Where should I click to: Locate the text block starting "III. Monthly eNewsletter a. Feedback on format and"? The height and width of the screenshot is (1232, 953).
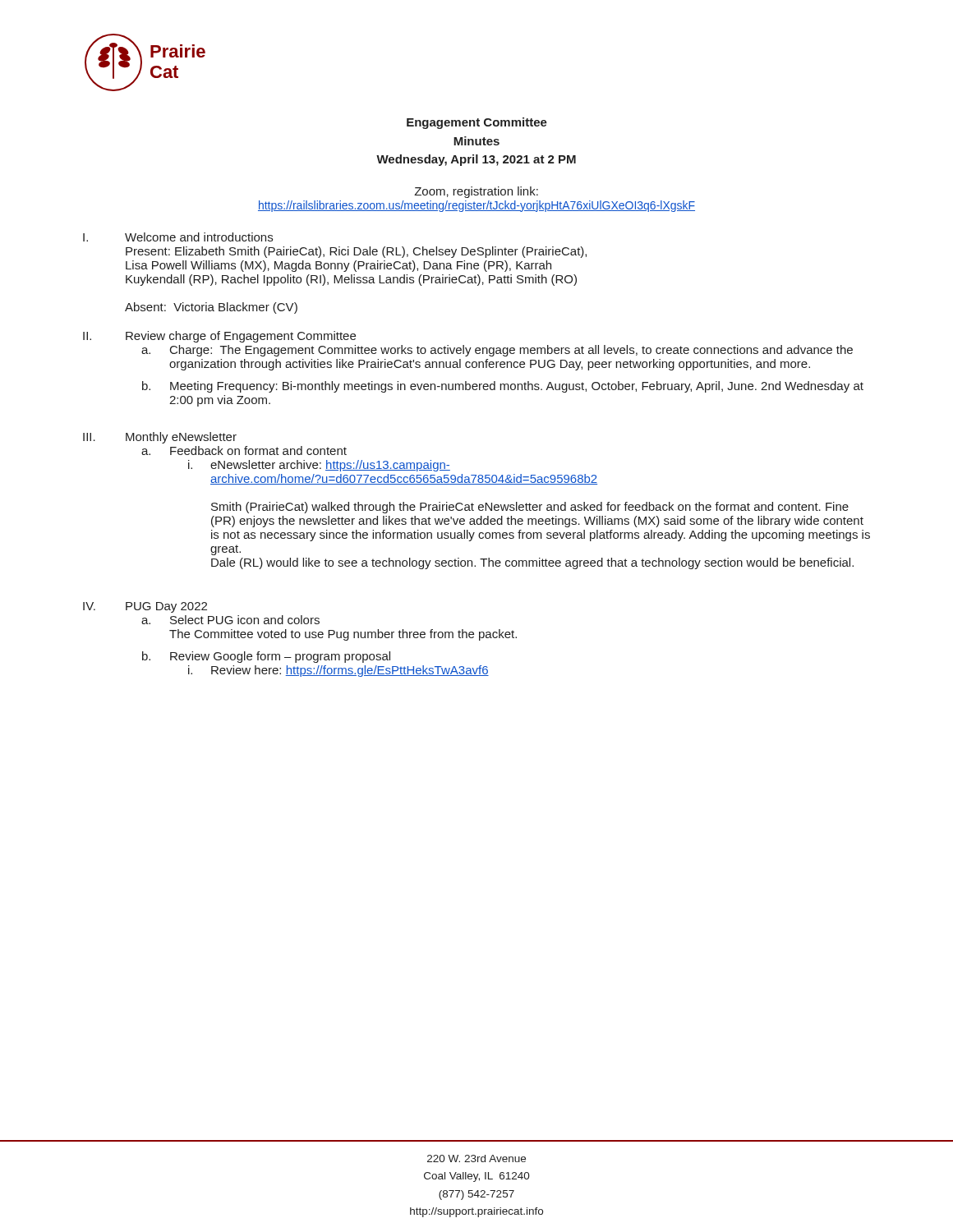pos(476,506)
